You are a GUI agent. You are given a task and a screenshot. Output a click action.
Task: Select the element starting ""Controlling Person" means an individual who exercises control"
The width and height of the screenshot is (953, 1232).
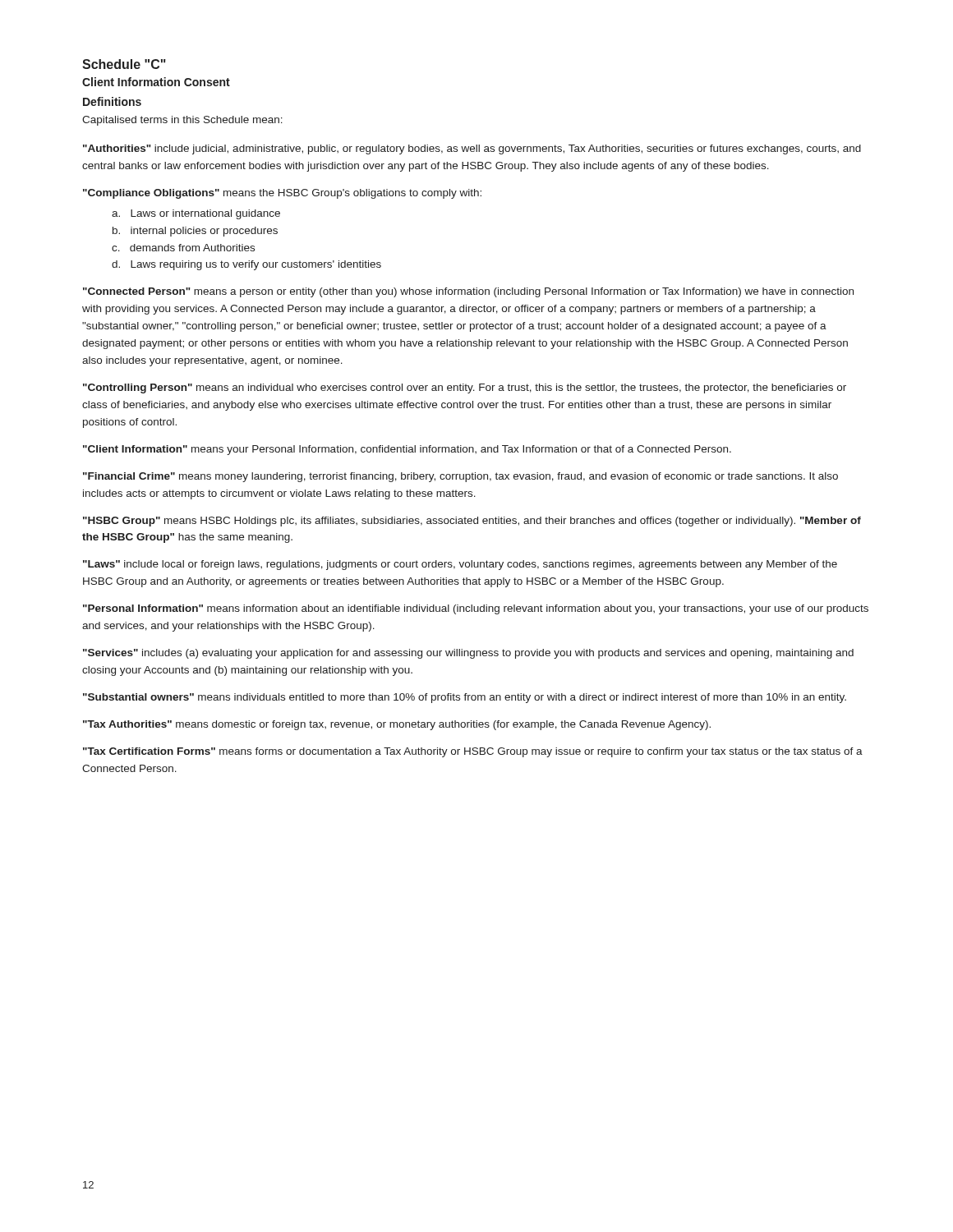(464, 404)
